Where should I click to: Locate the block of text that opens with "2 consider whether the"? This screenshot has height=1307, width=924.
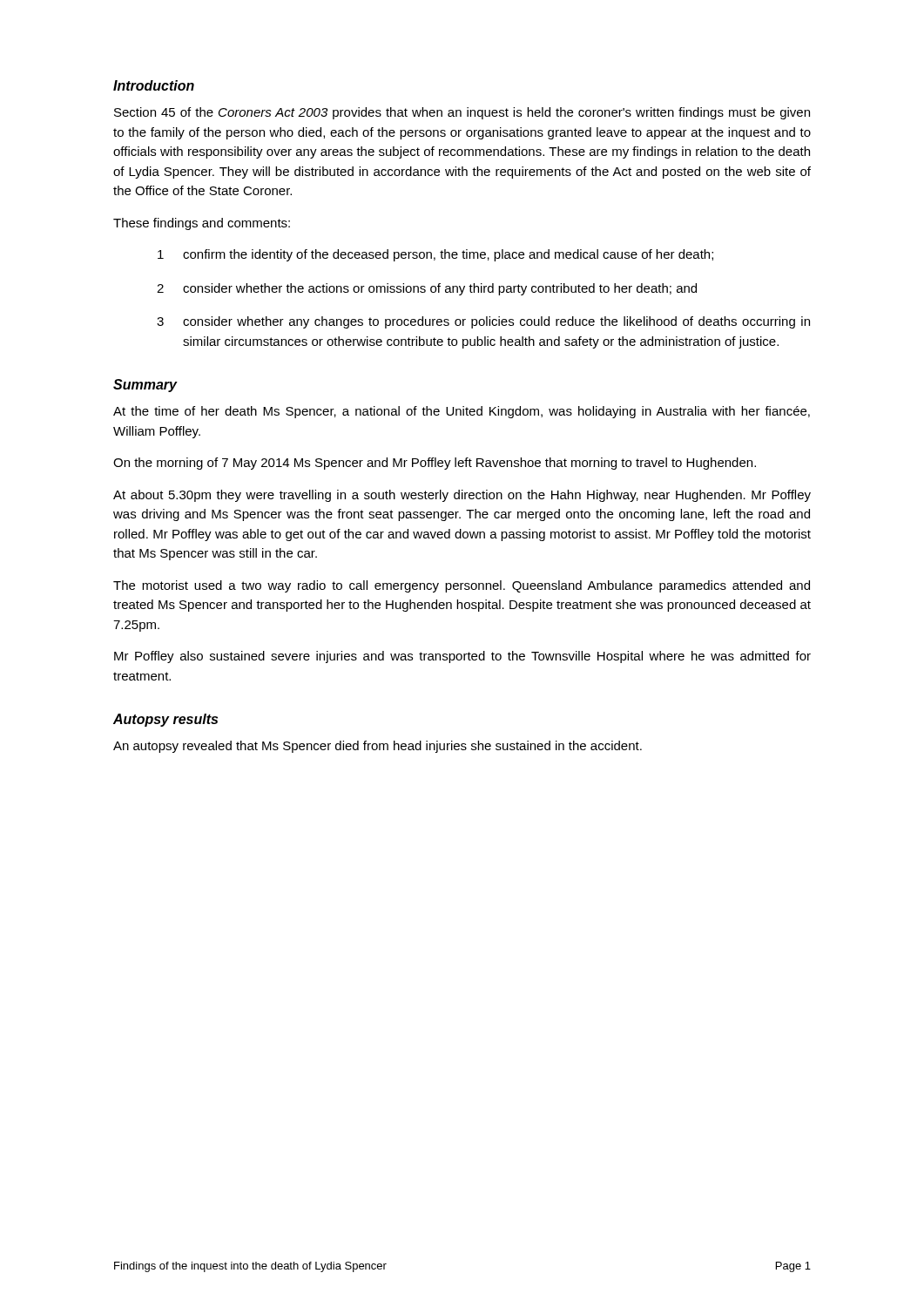pyautogui.click(x=484, y=288)
